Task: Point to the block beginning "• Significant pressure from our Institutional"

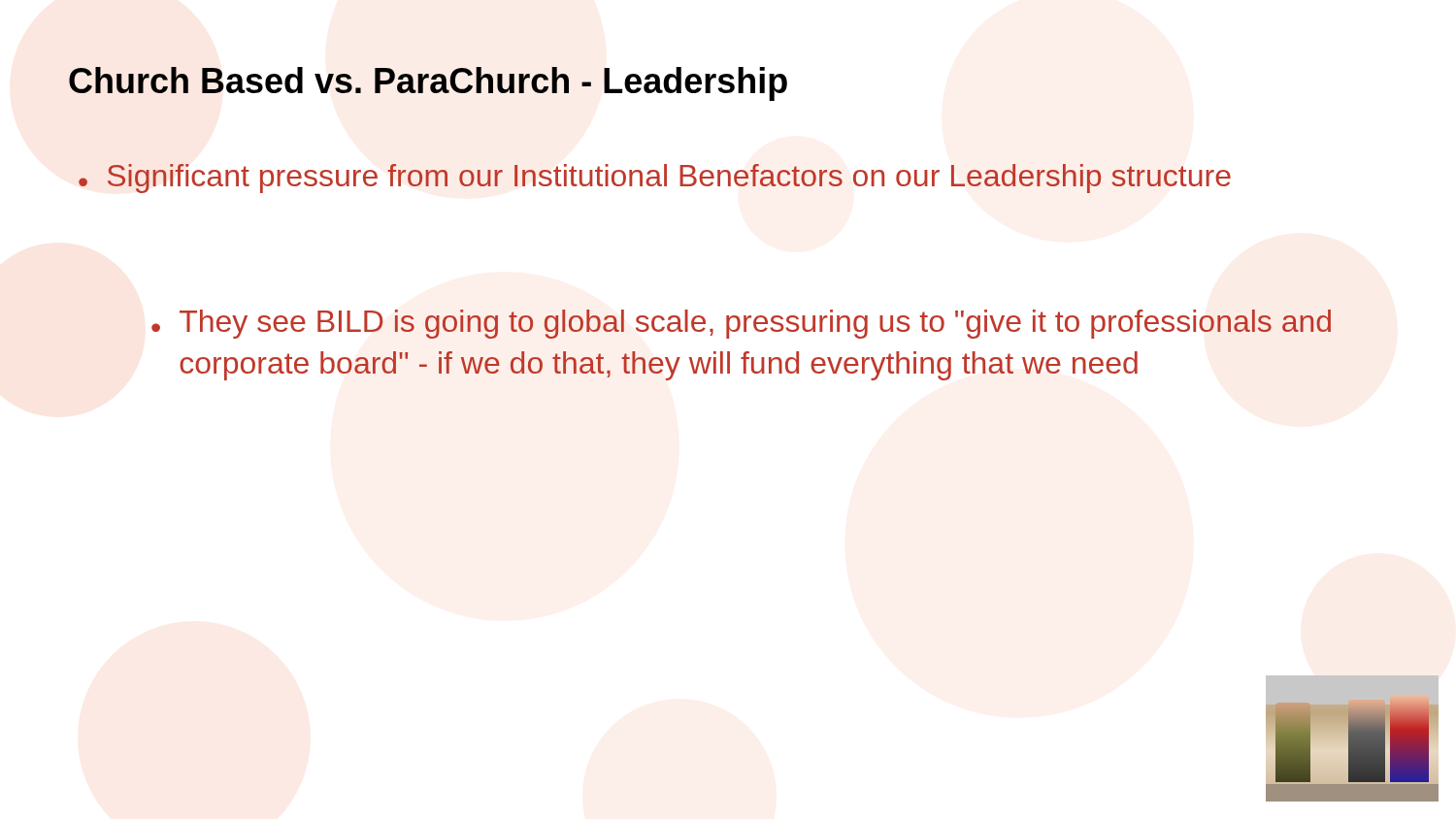Action: click(718, 179)
